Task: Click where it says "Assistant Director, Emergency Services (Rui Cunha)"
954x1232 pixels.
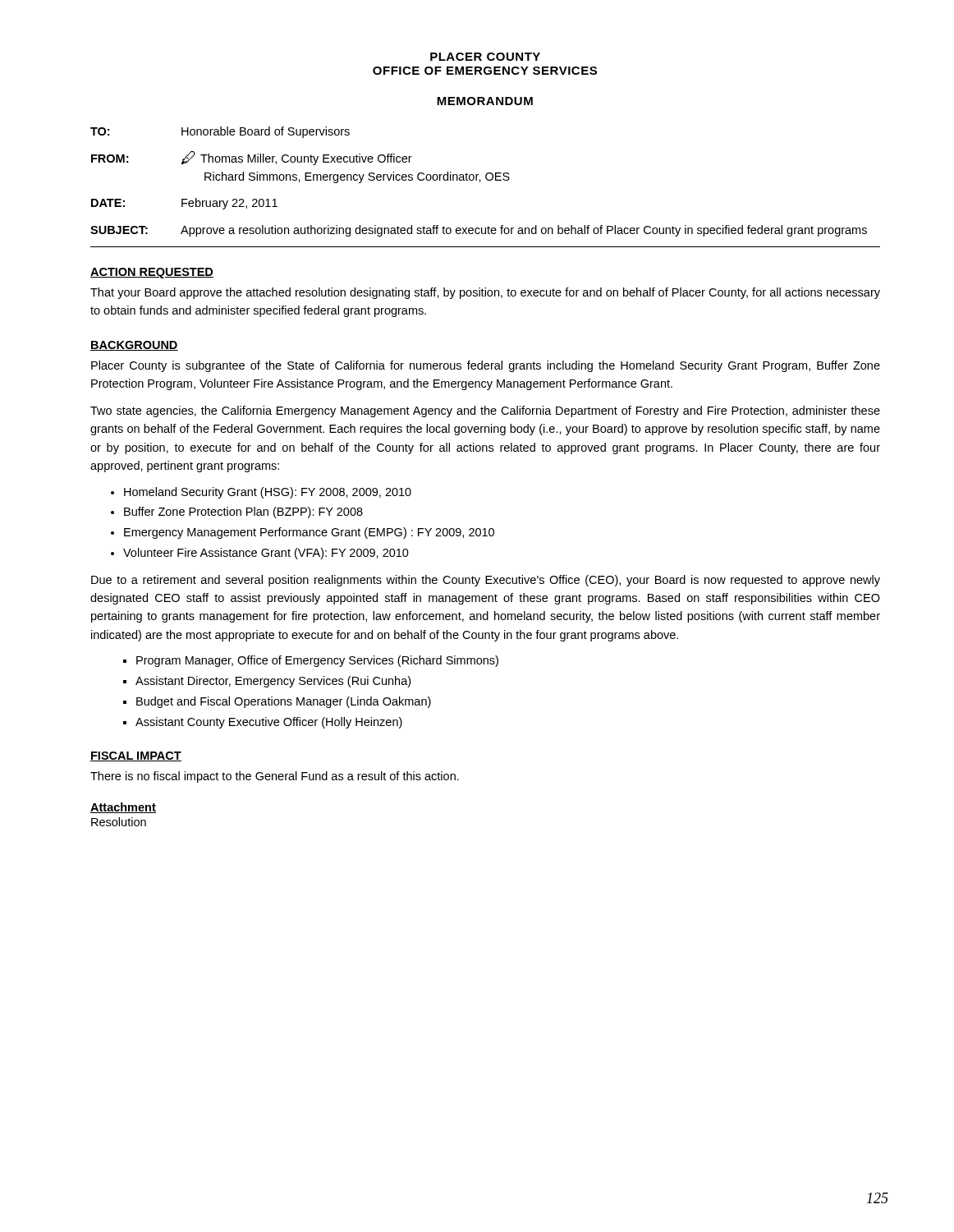Action: (x=273, y=681)
